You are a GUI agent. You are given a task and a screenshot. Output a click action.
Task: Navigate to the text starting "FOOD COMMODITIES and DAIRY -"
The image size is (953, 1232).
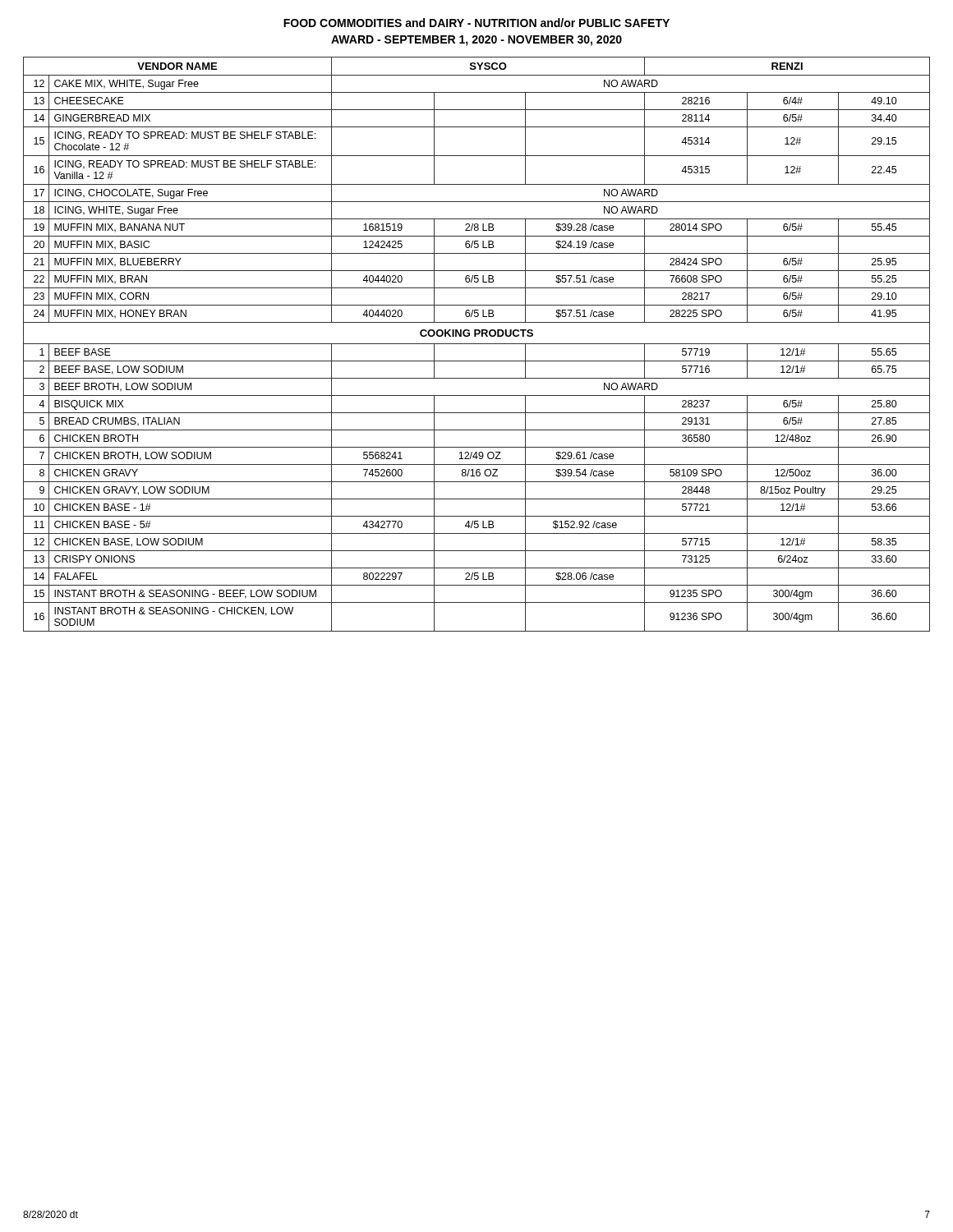476,31
